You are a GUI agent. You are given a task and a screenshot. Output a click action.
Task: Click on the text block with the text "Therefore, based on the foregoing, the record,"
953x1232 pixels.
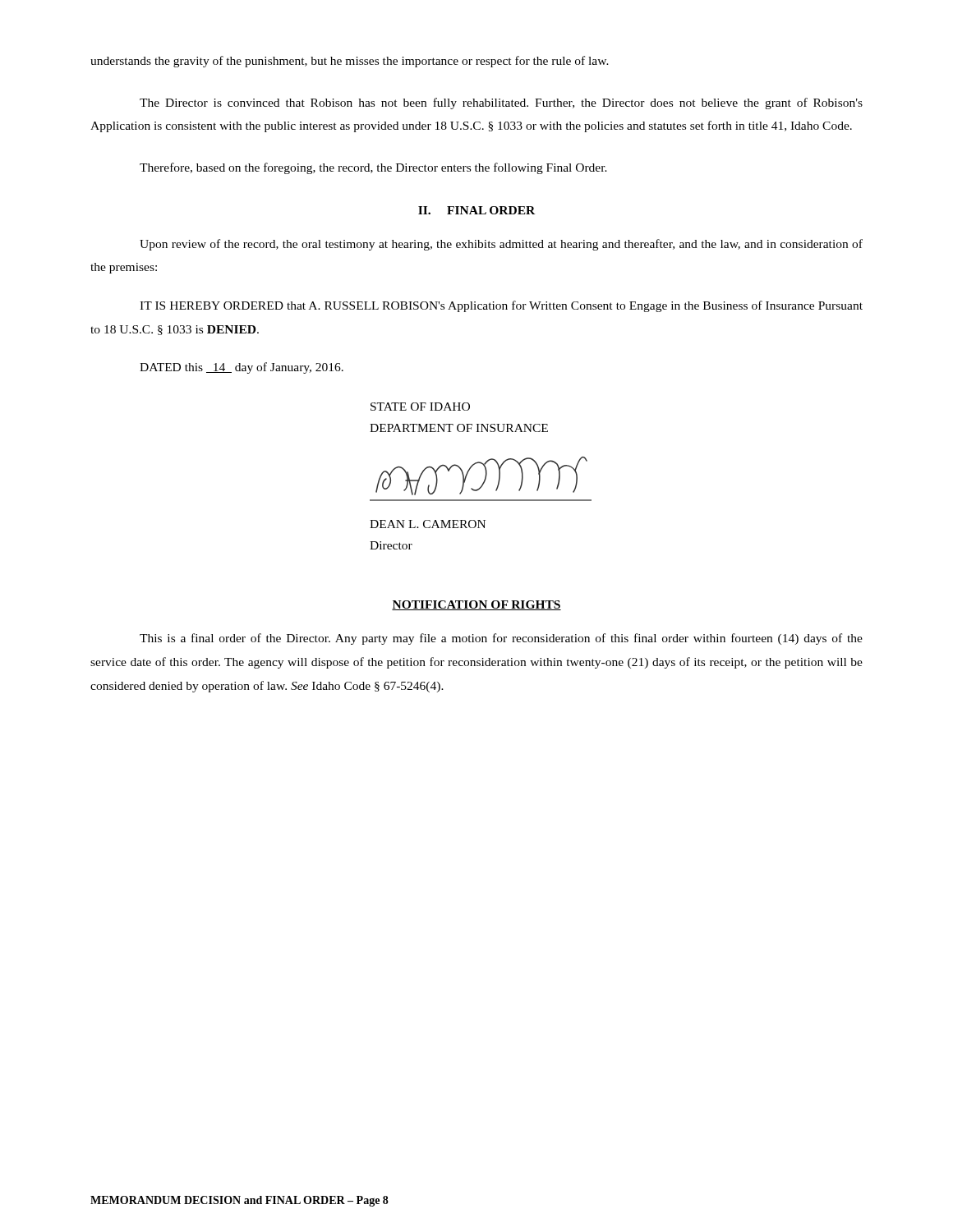point(374,167)
